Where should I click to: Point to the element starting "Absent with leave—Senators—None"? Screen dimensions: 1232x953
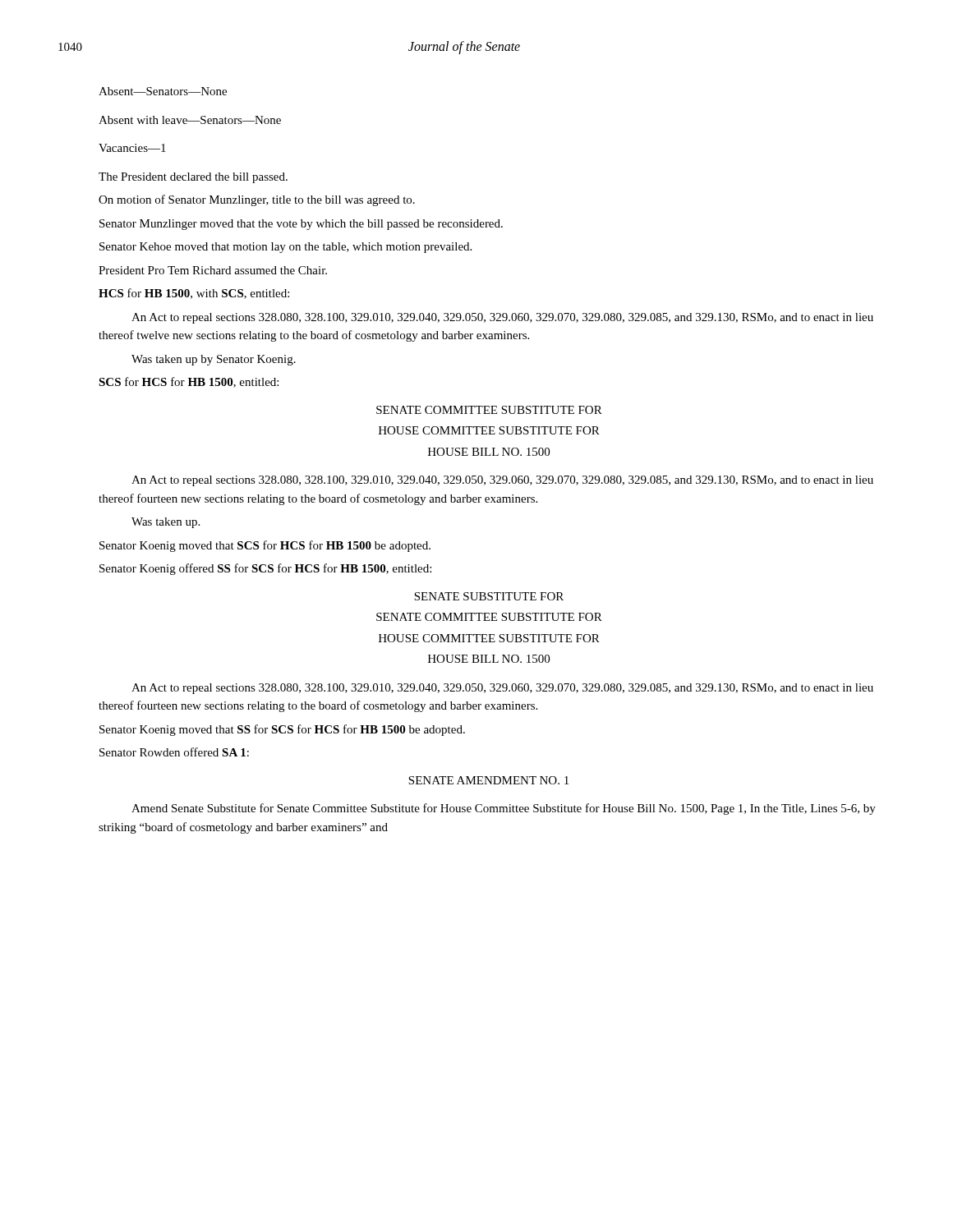pyautogui.click(x=190, y=120)
